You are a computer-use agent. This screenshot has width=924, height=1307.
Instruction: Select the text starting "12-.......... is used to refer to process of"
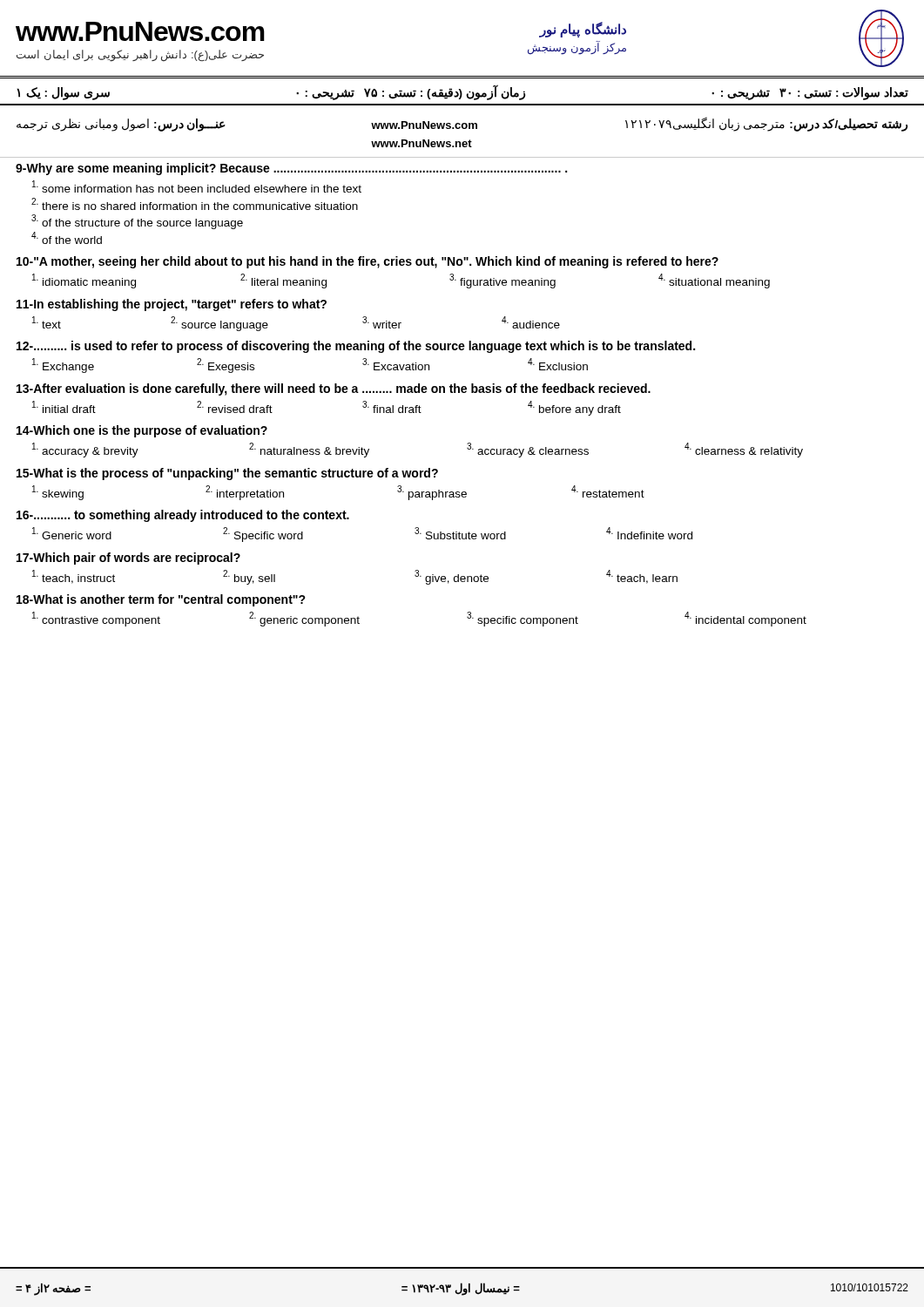click(x=462, y=356)
